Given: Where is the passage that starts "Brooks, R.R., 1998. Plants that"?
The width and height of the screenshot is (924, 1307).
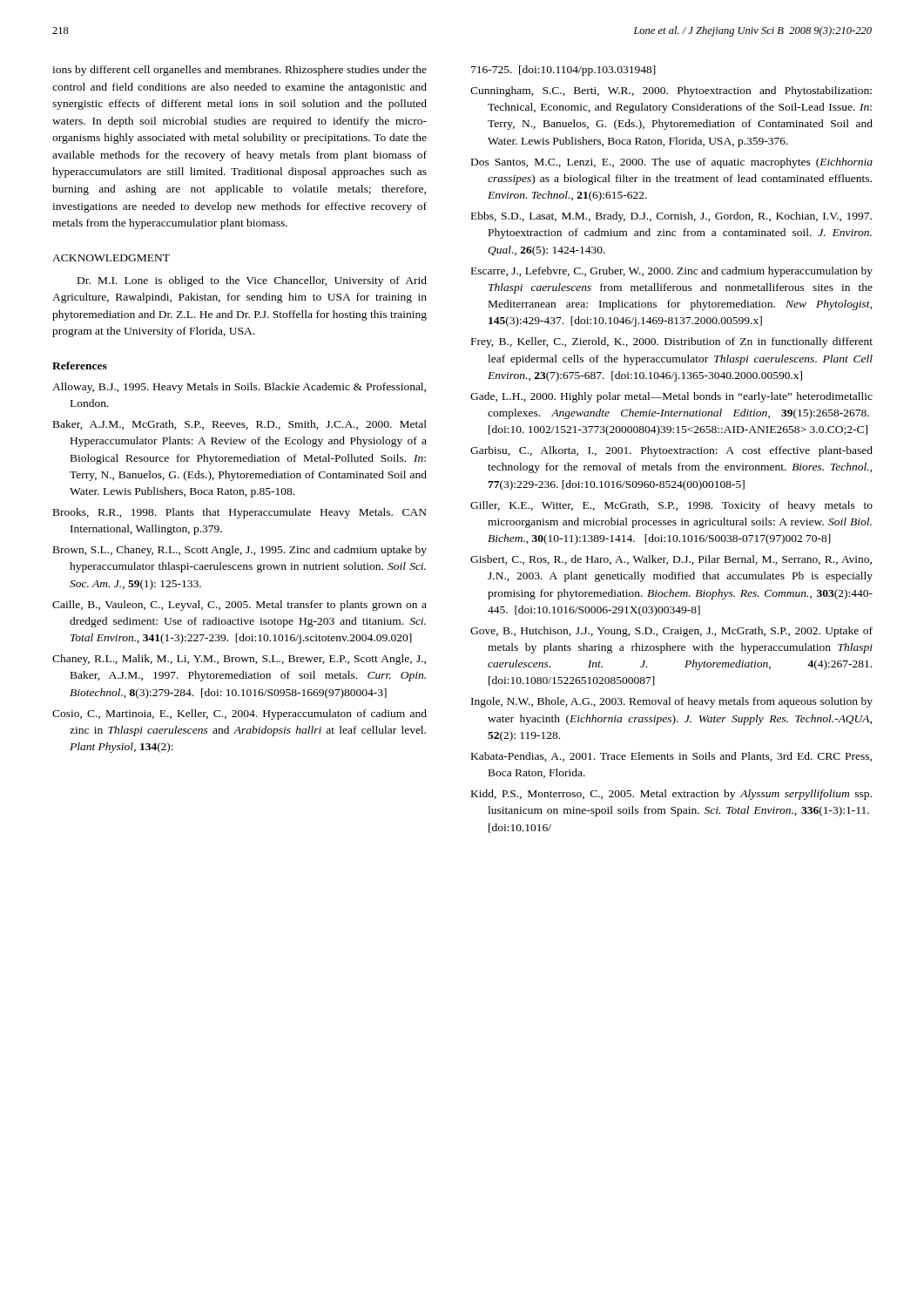Looking at the screenshot, I should (240, 520).
